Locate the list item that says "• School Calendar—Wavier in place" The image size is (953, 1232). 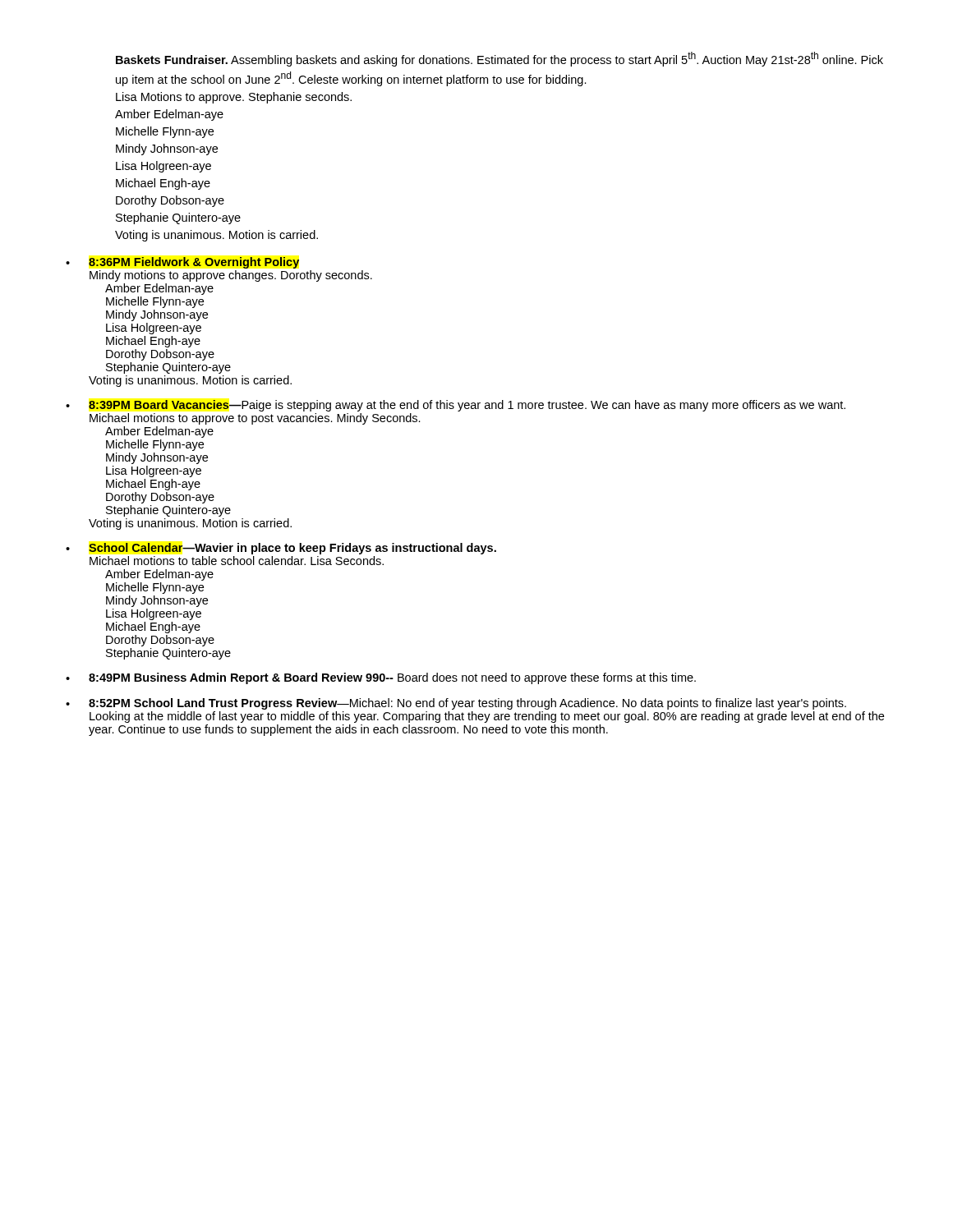click(281, 549)
